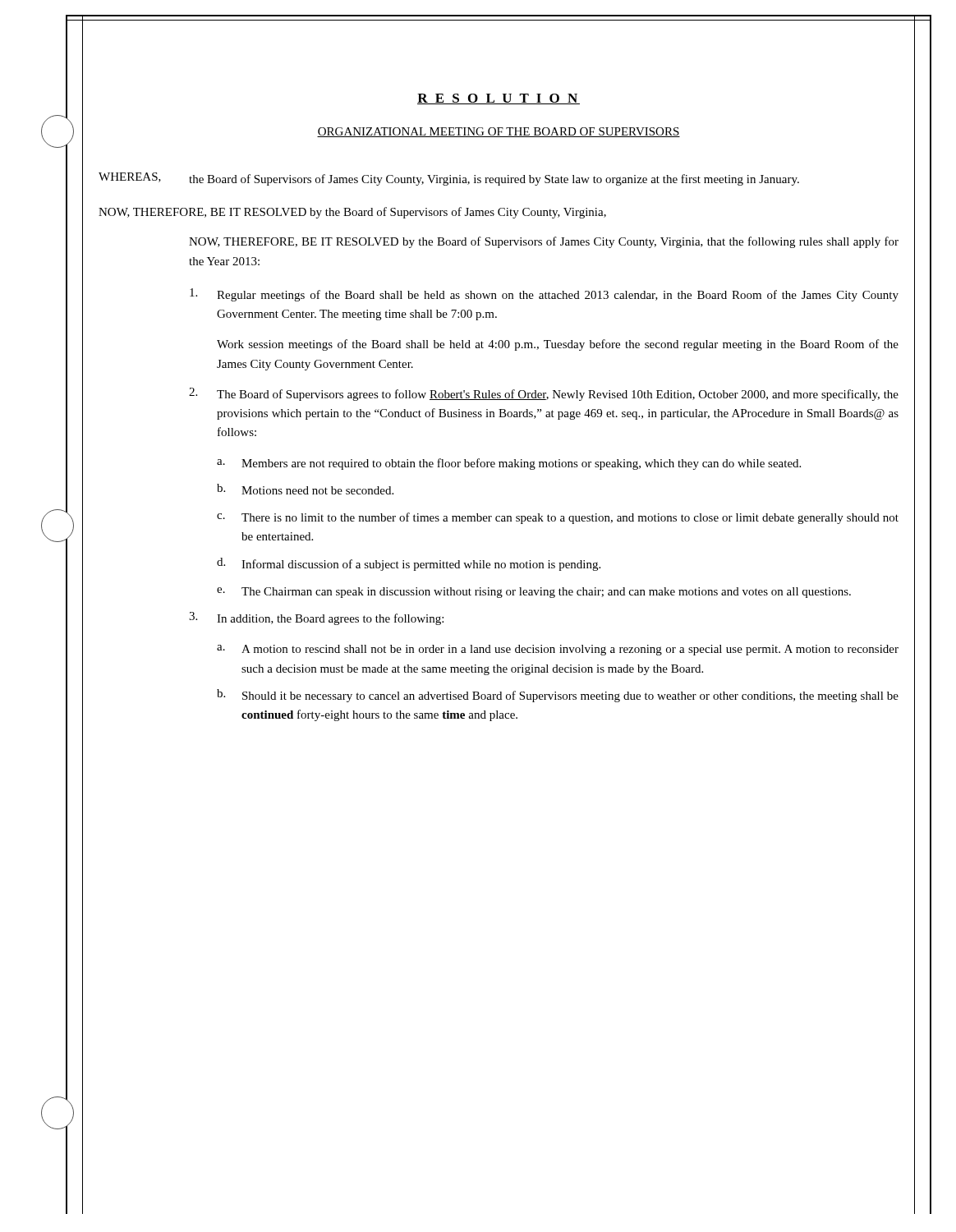The width and height of the screenshot is (956, 1232).
Task: Point to the block beginning "a. Members are not required to obtain"
Action: click(x=558, y=463)
